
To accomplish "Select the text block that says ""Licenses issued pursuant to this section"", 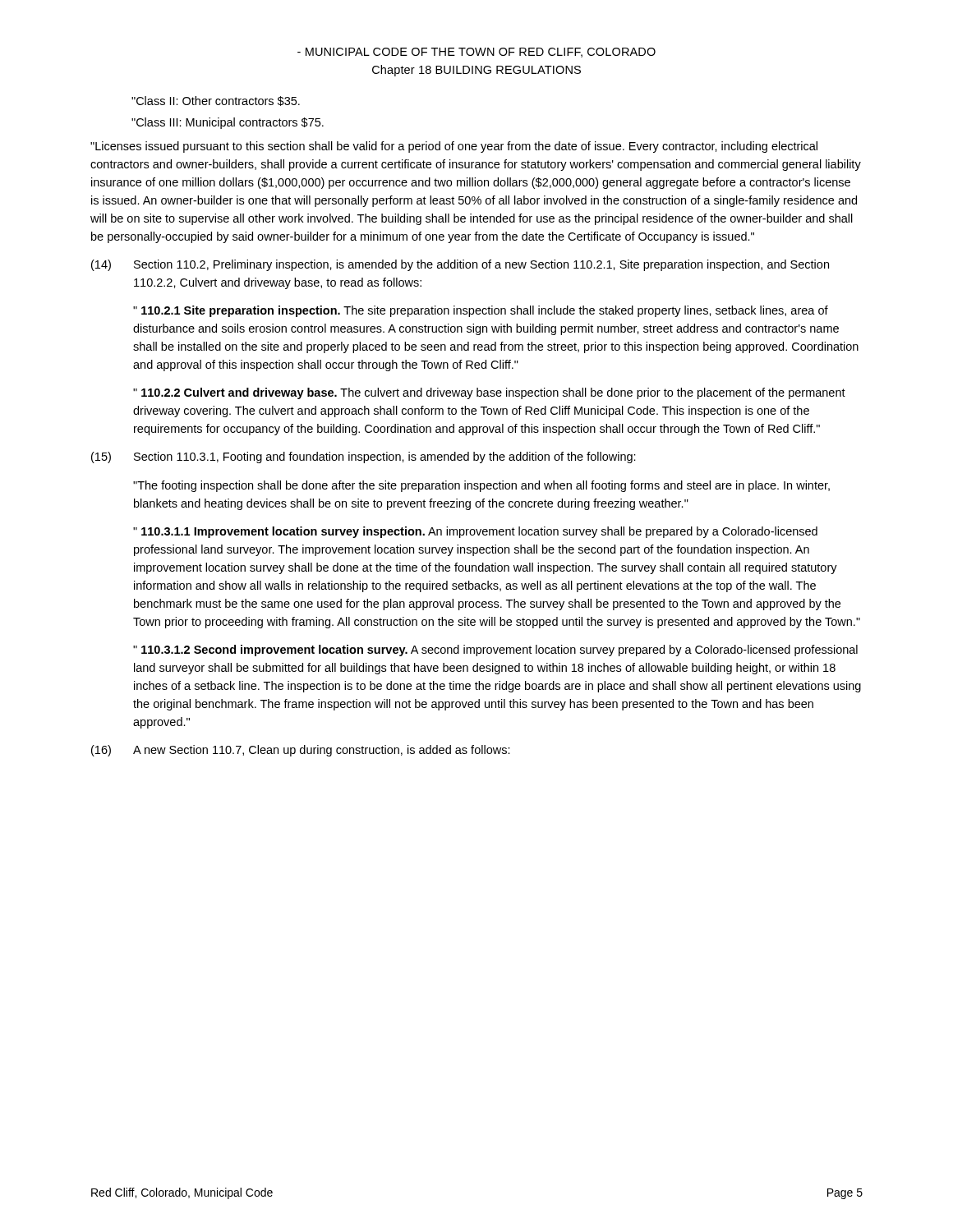I will click(476, 191).
